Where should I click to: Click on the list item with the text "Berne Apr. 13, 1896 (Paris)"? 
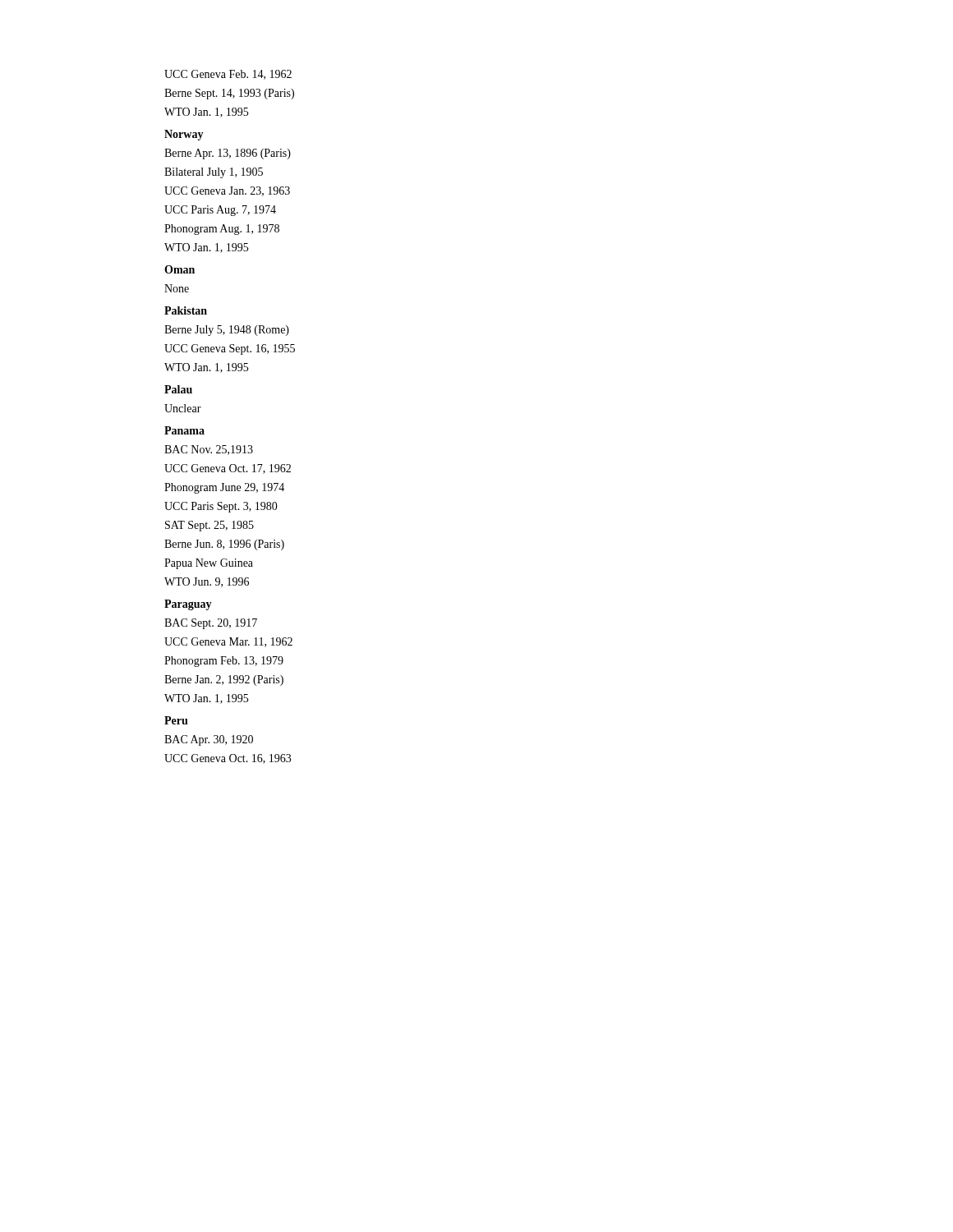(x=228, y=153)
